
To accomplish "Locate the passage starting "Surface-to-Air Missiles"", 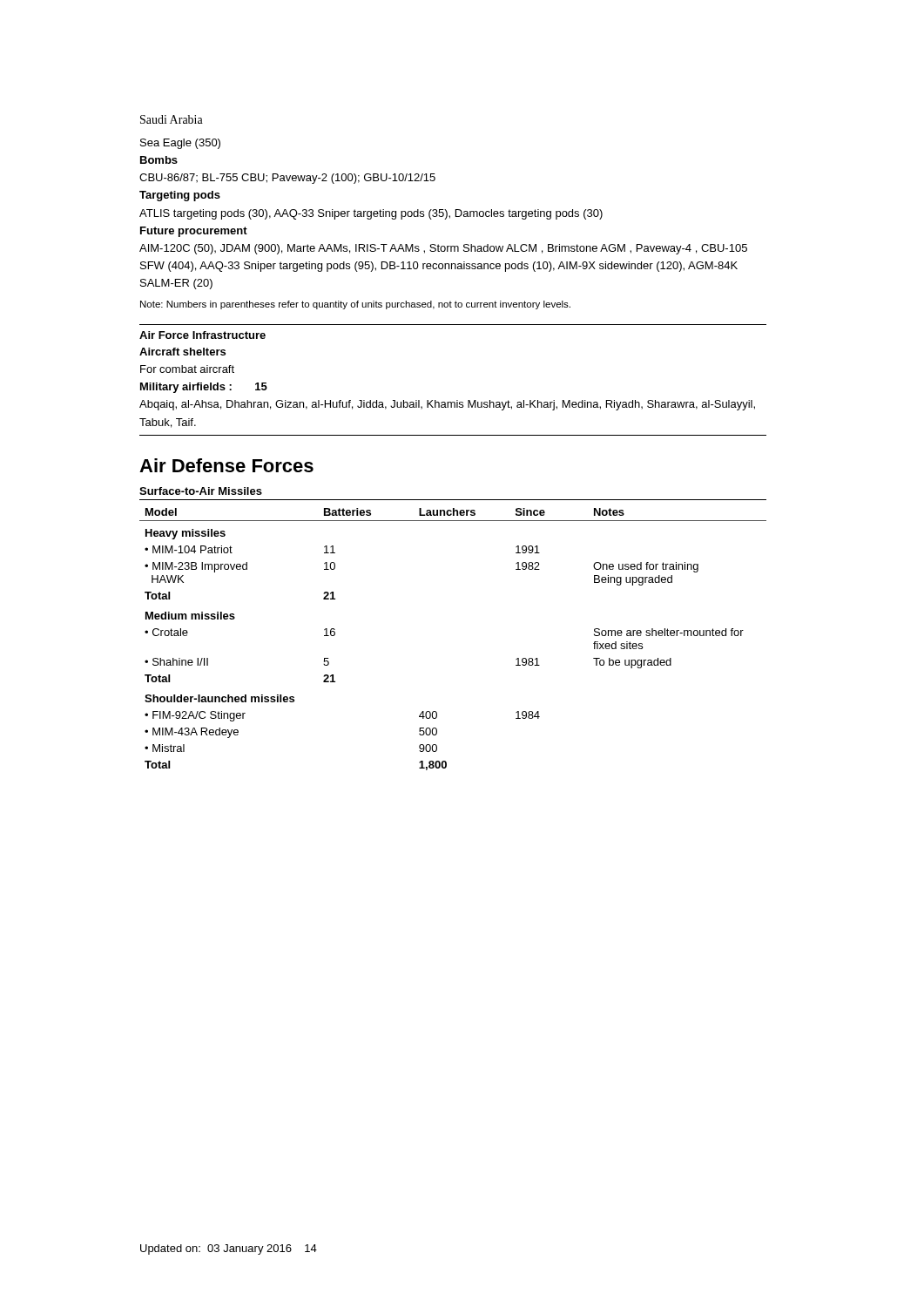I will pyautogui.click(x=201, y=491).
